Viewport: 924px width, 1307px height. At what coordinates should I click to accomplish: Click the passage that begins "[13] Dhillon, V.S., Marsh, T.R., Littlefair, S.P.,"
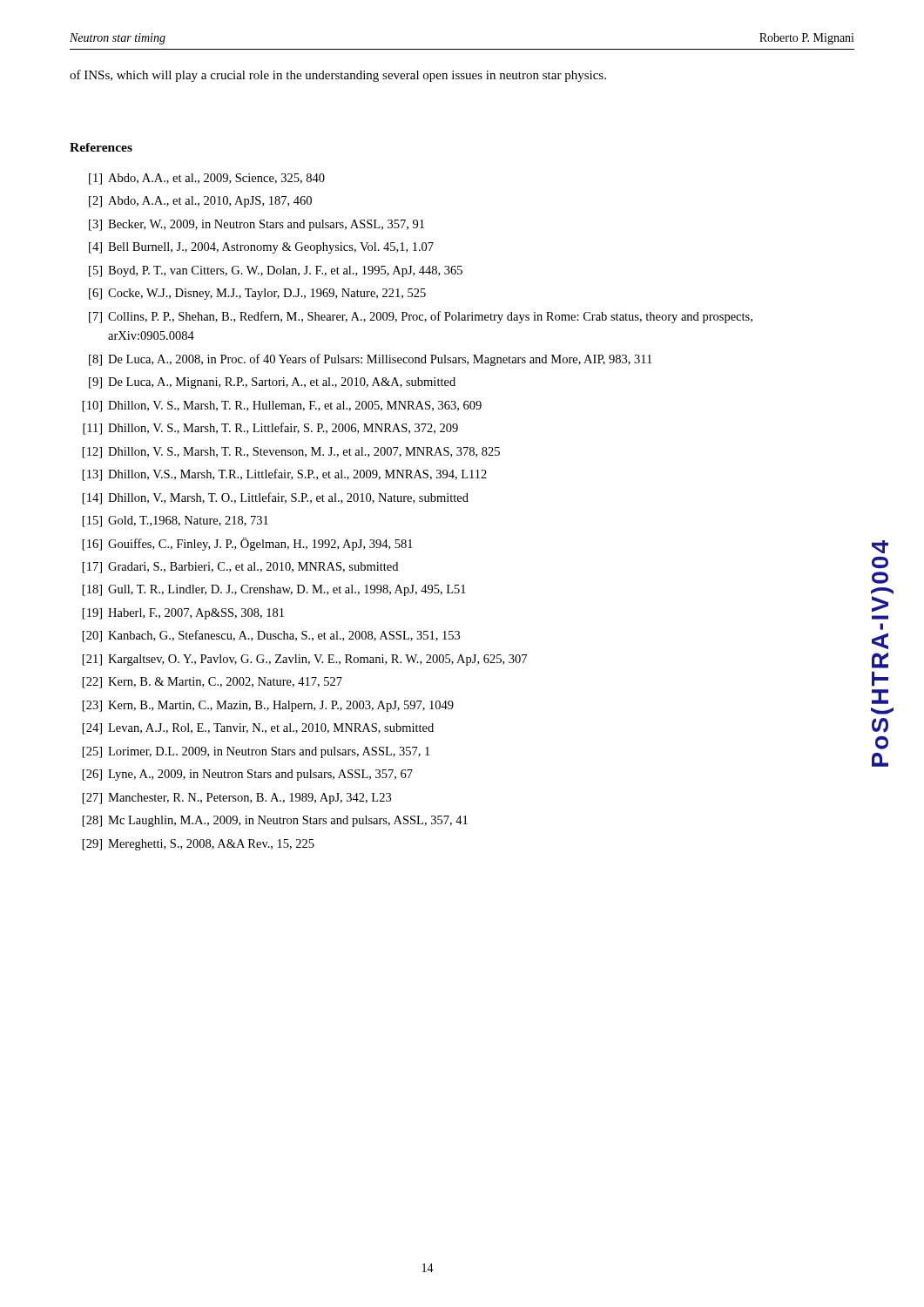(427, 474)
